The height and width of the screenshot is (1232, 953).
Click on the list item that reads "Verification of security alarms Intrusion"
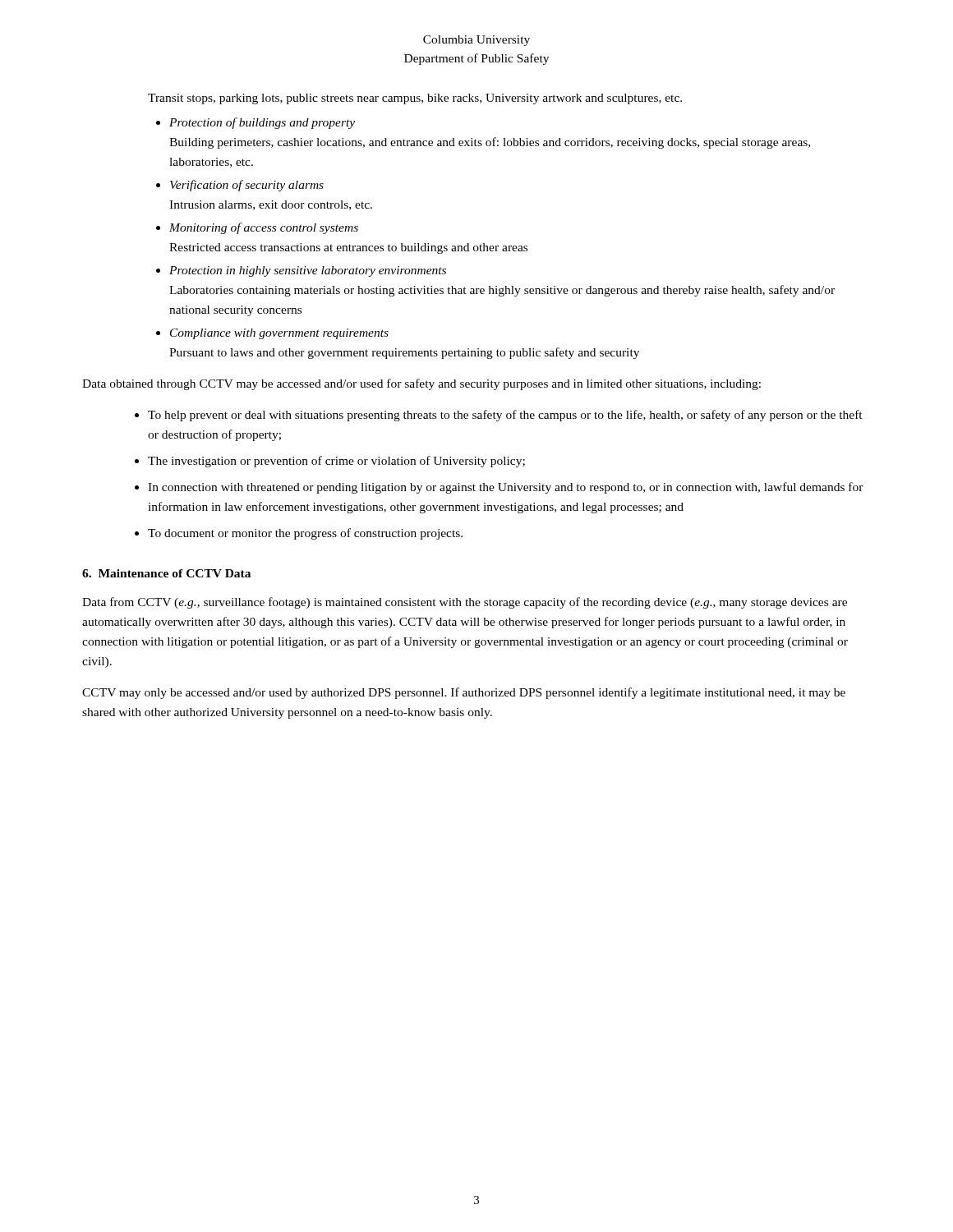(x=247, y=186)
